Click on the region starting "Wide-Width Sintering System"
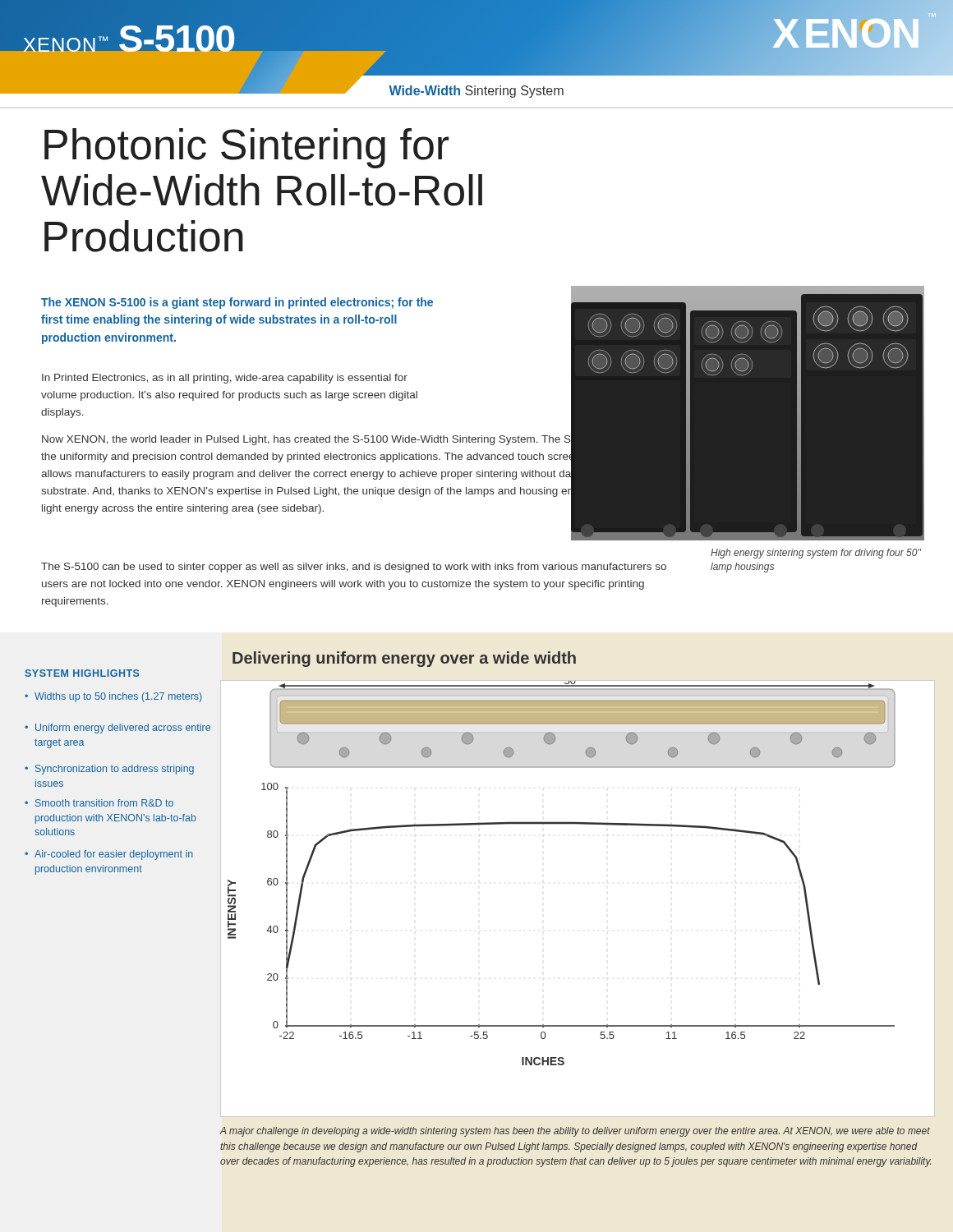Image resolution: width=953 pixels, height=1232 pixels. pos(476,91)
